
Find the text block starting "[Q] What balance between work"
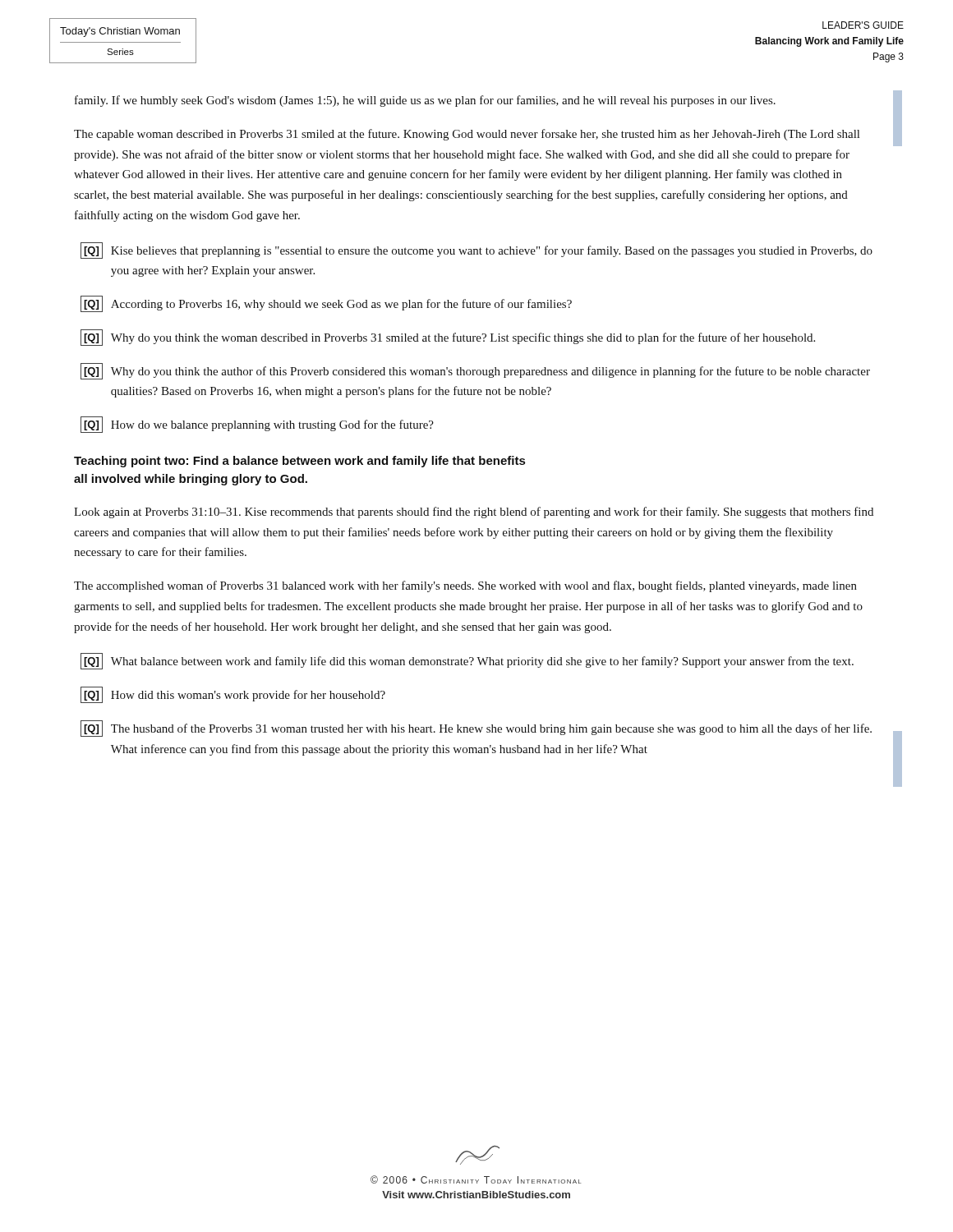(x=467, y=662)
